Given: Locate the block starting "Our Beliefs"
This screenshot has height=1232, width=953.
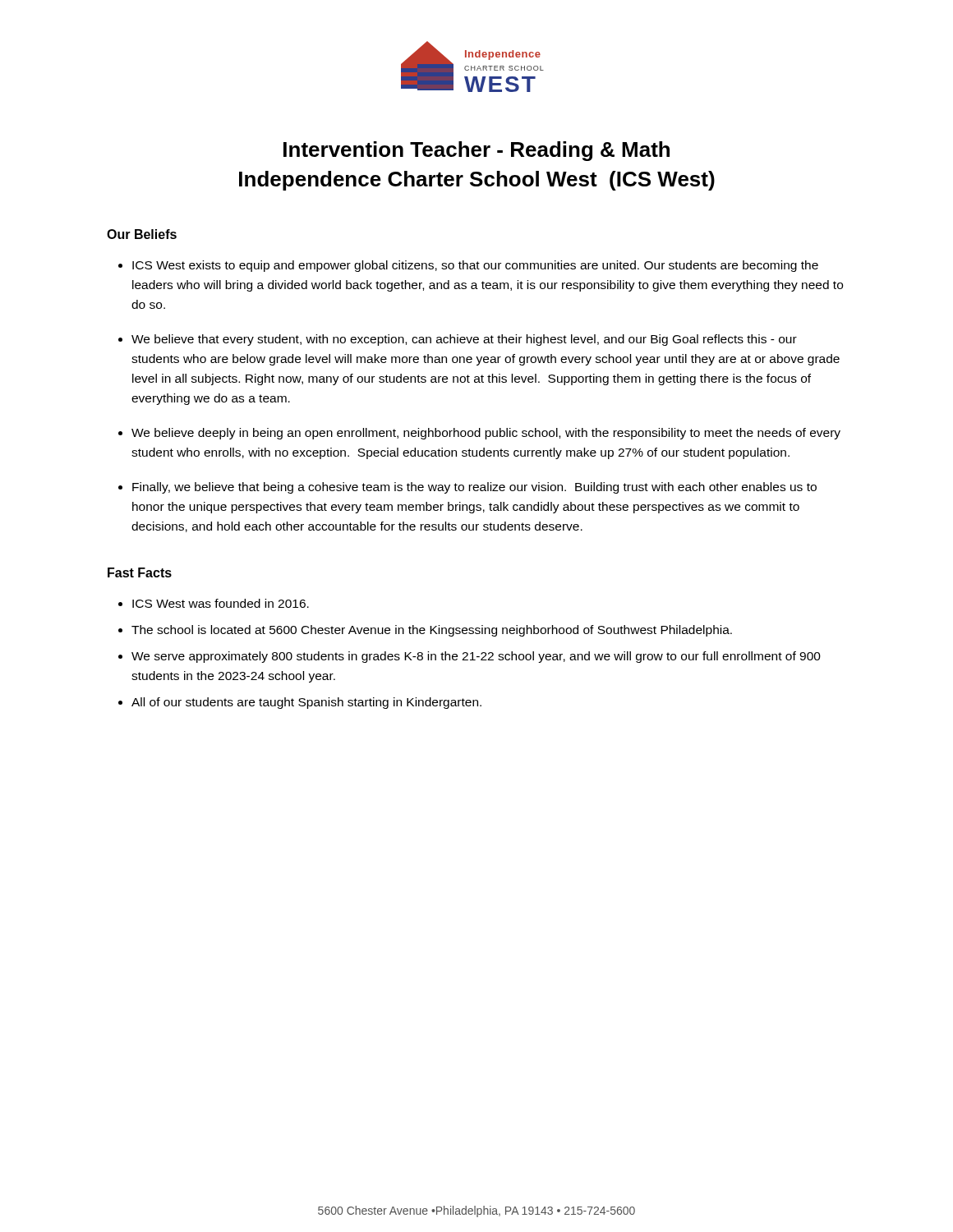Looking at the screenshot, I should (x=142, y=234).
